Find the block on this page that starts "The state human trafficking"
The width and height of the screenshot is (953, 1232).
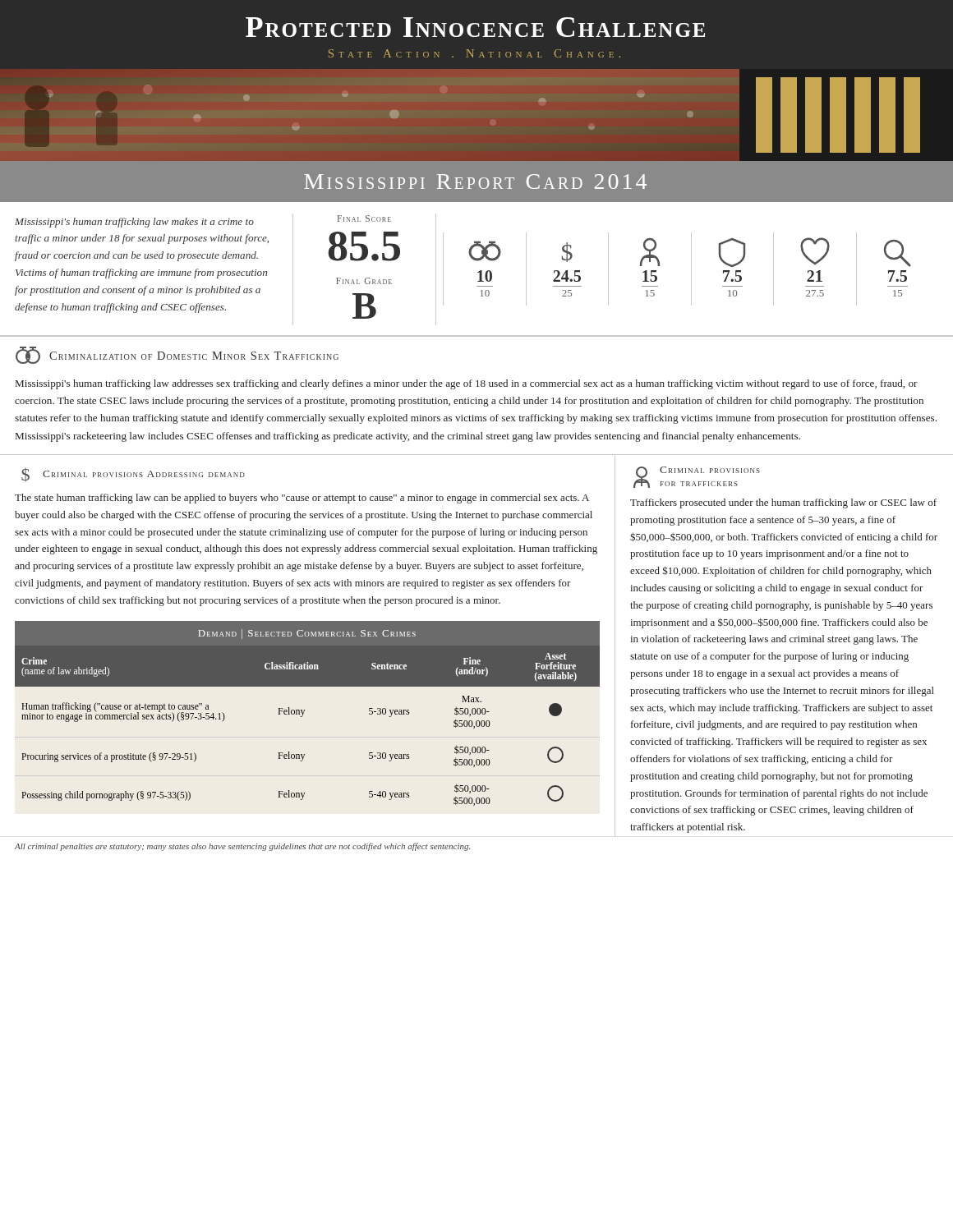click(306, 549)
